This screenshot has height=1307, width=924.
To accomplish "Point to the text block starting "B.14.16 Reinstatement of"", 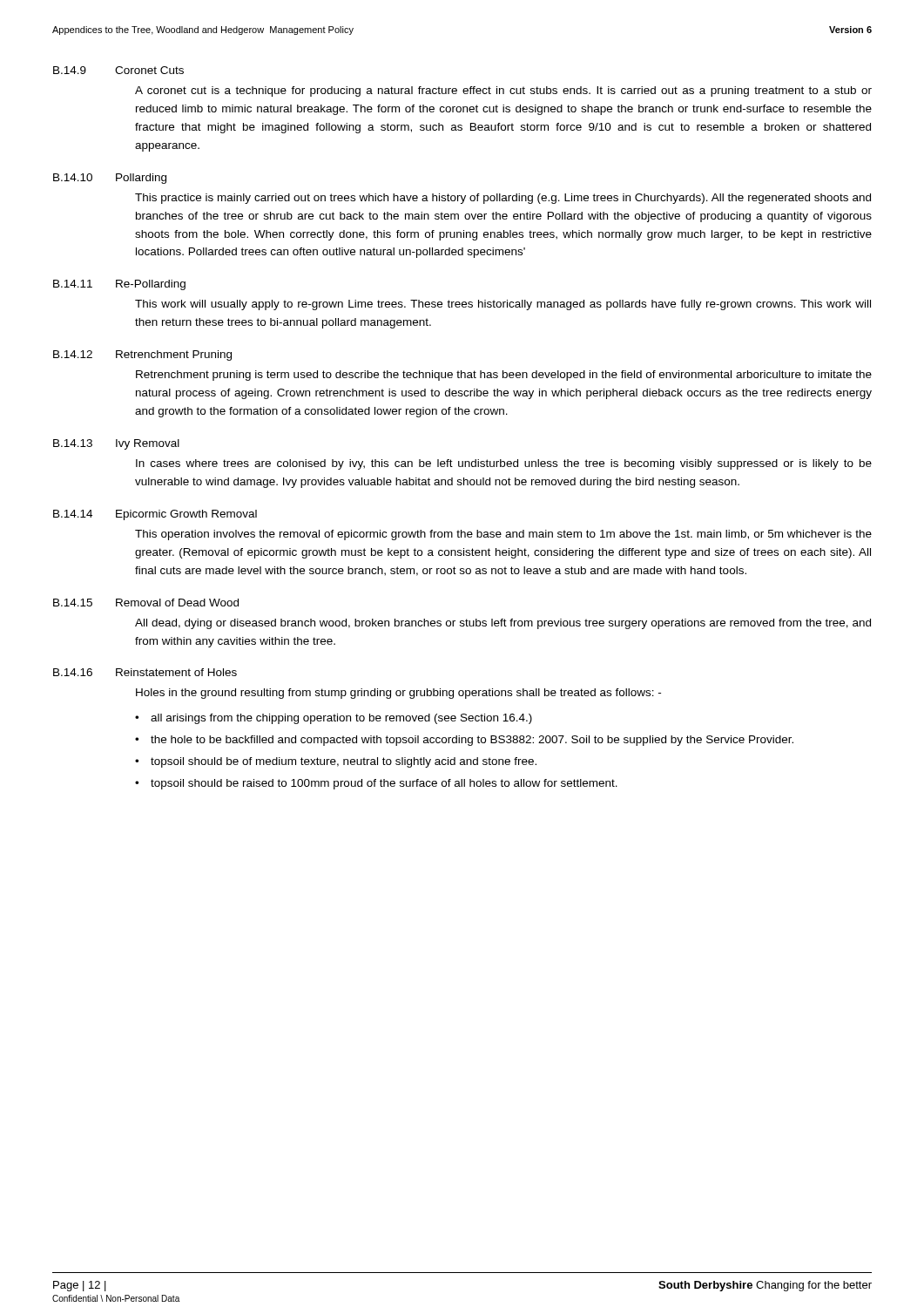I will tap(145, 673).
